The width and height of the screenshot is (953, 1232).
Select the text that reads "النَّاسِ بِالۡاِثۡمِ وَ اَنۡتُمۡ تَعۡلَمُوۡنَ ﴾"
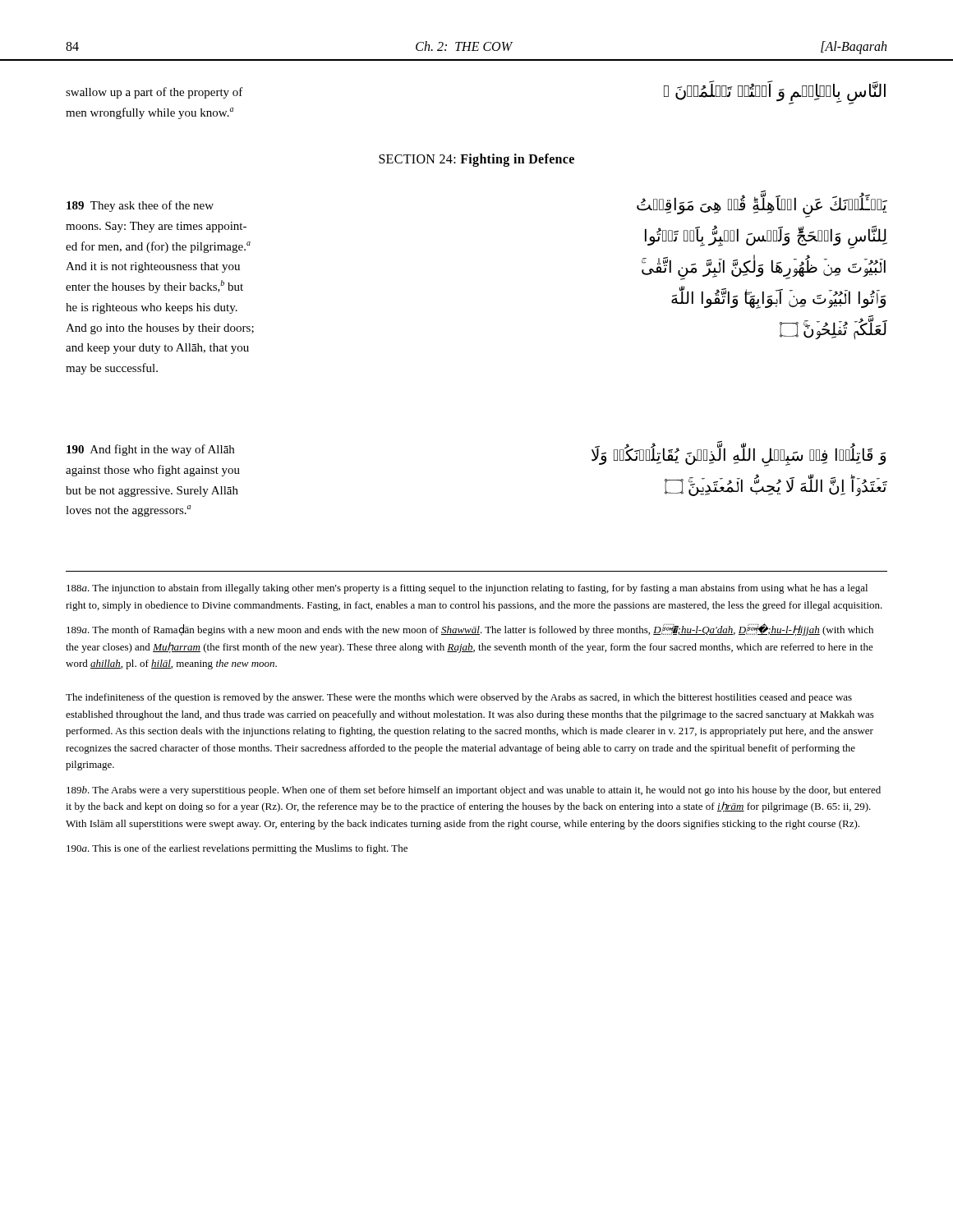[775, 91]
